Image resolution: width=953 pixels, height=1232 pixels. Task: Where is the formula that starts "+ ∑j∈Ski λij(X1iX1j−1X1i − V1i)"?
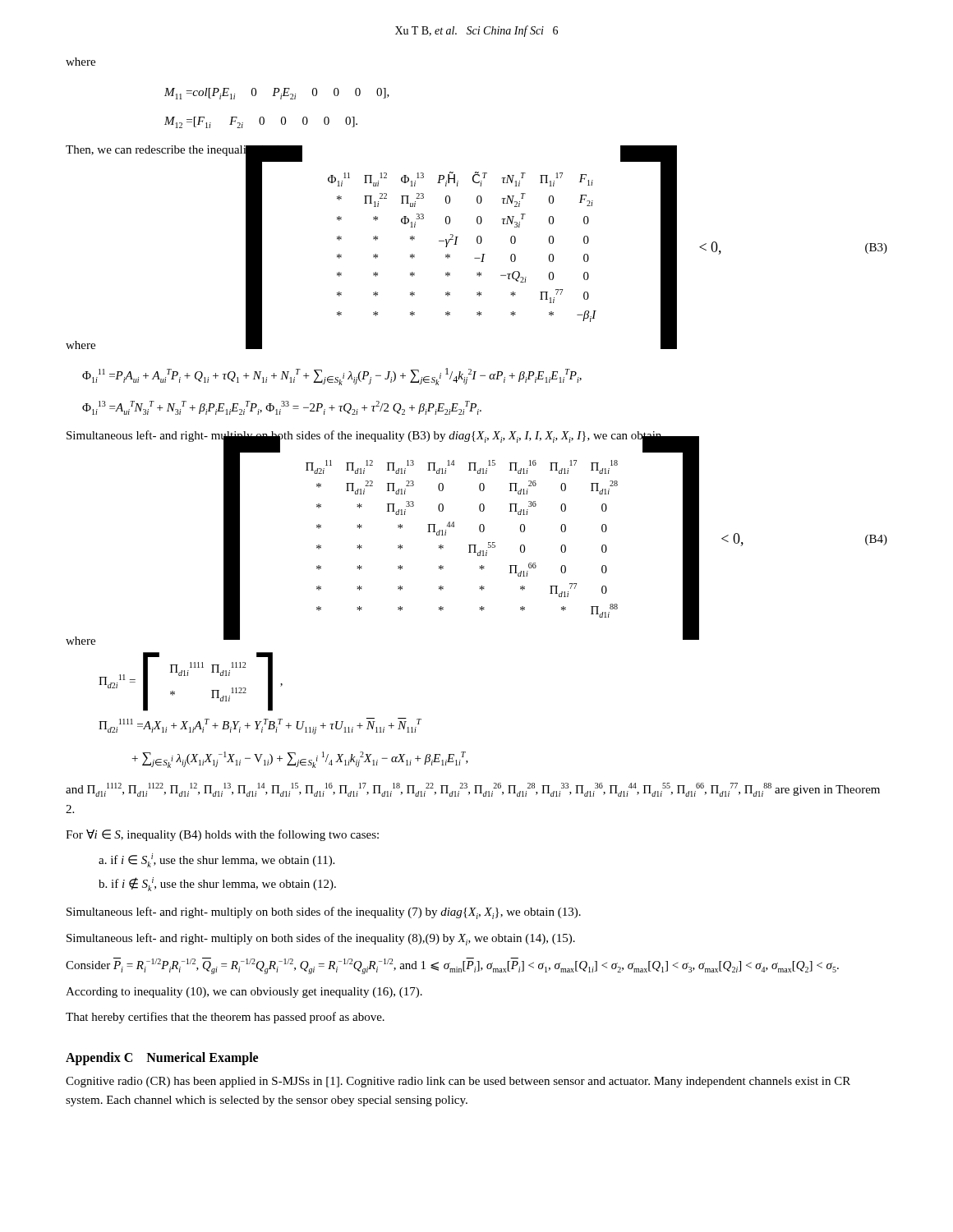(x=300, y=760)
